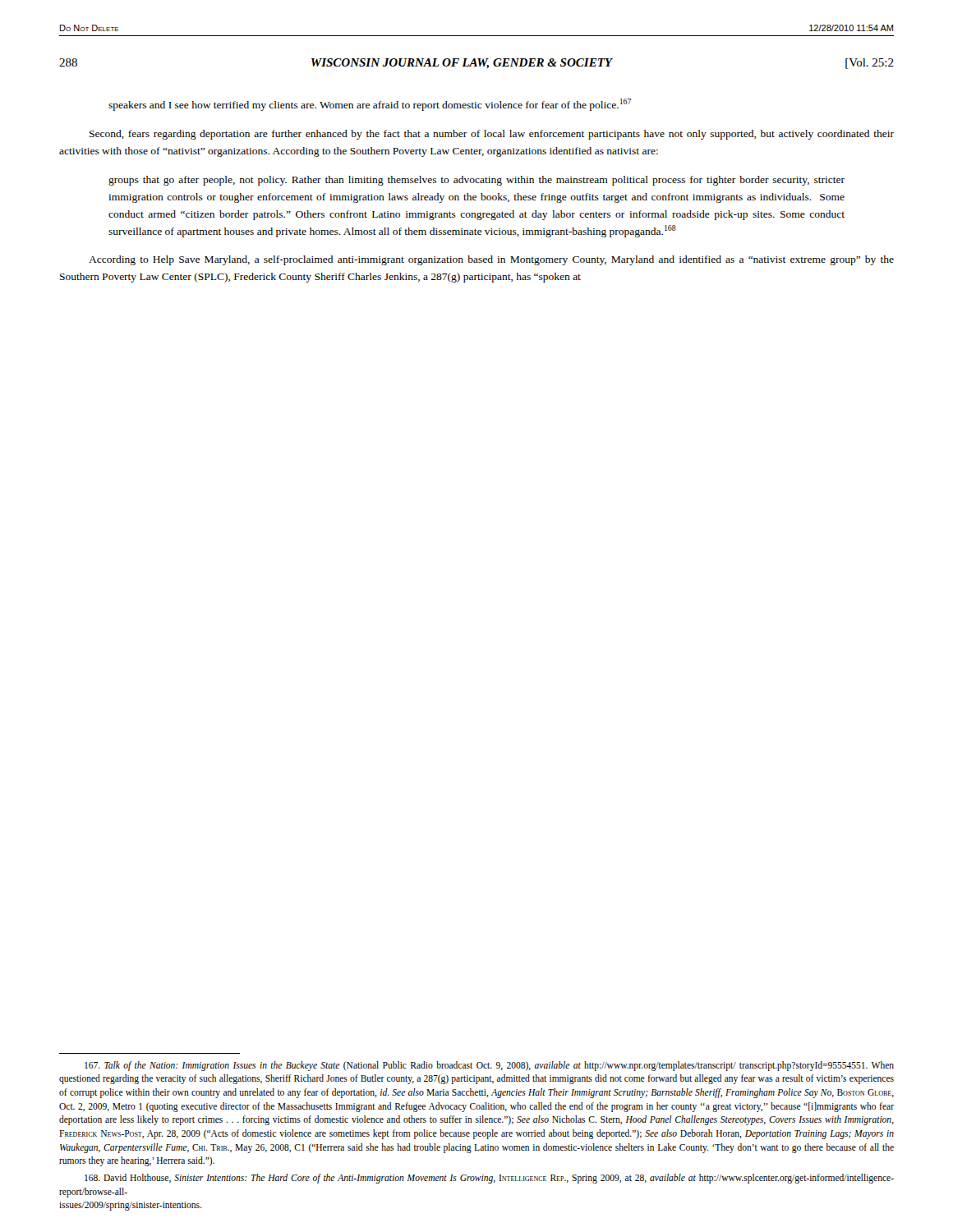Click the passage that begins "groups that go after people,"
The height and width of the screenshot is (1232, 953).
pyautogui.click(x=476, y=205)
